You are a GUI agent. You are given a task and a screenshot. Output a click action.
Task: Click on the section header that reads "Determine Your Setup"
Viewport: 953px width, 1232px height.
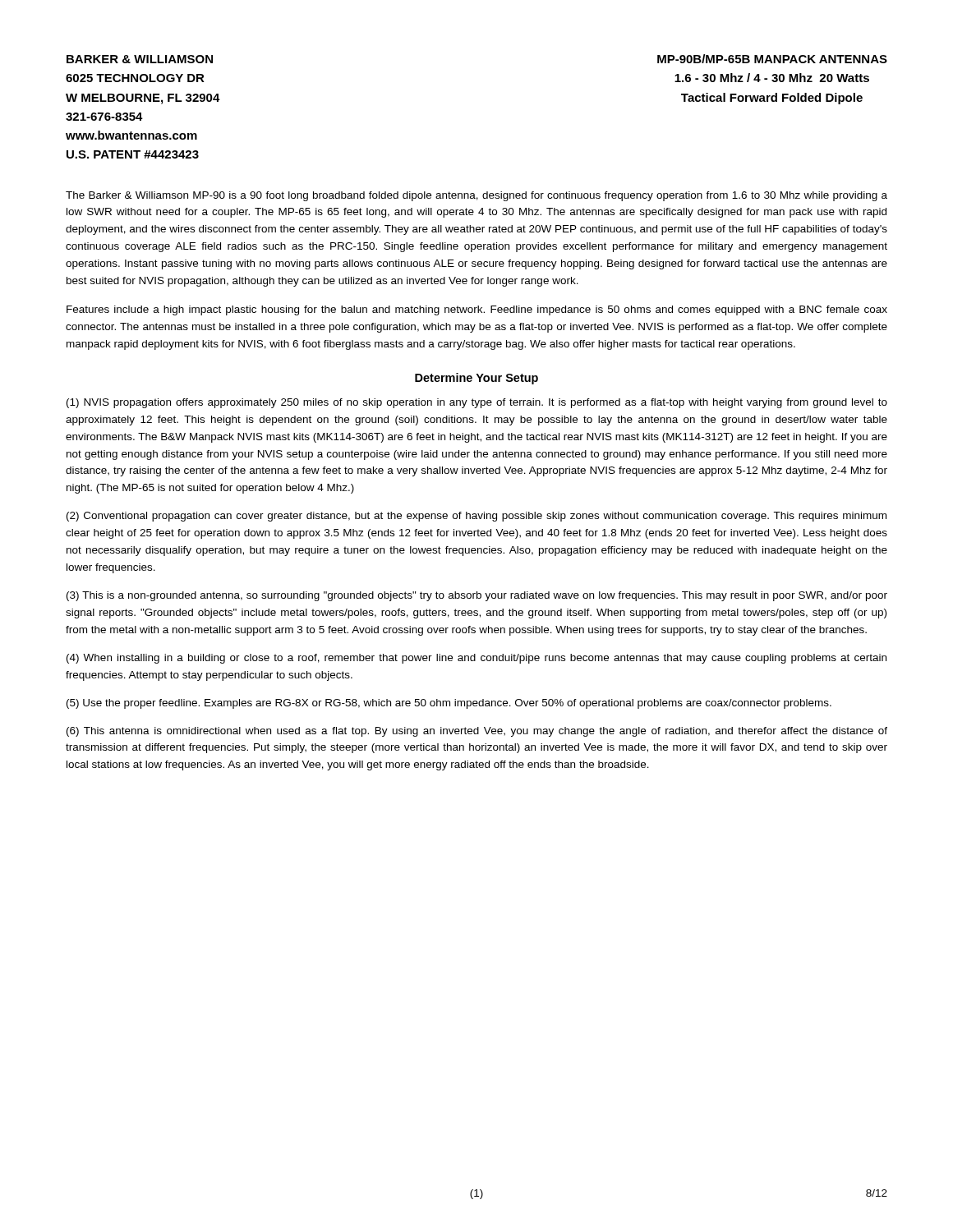tap(476, 378)
